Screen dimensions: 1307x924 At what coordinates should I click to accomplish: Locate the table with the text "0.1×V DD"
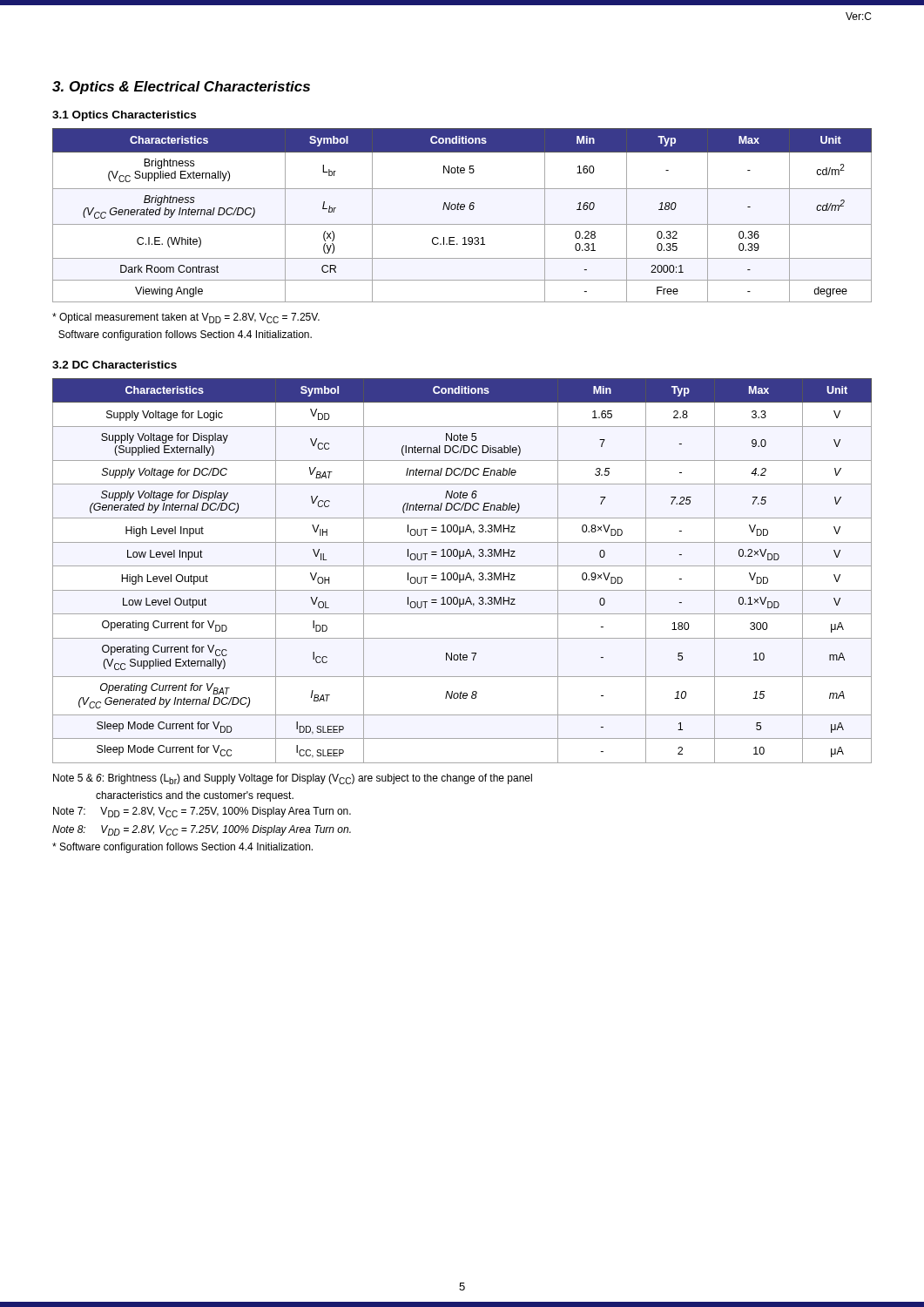point(462,571)
